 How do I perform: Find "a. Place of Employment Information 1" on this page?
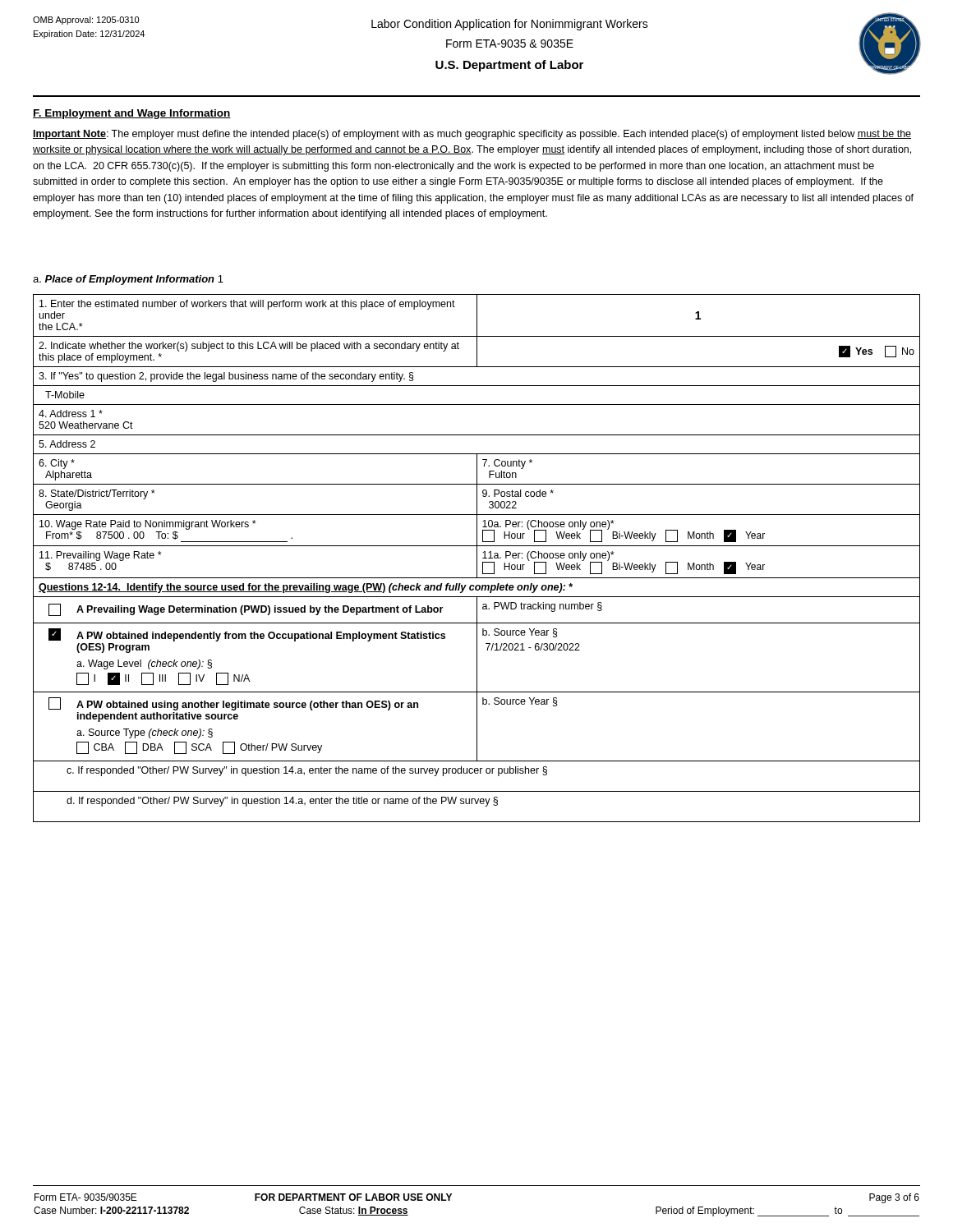(128, 279)
